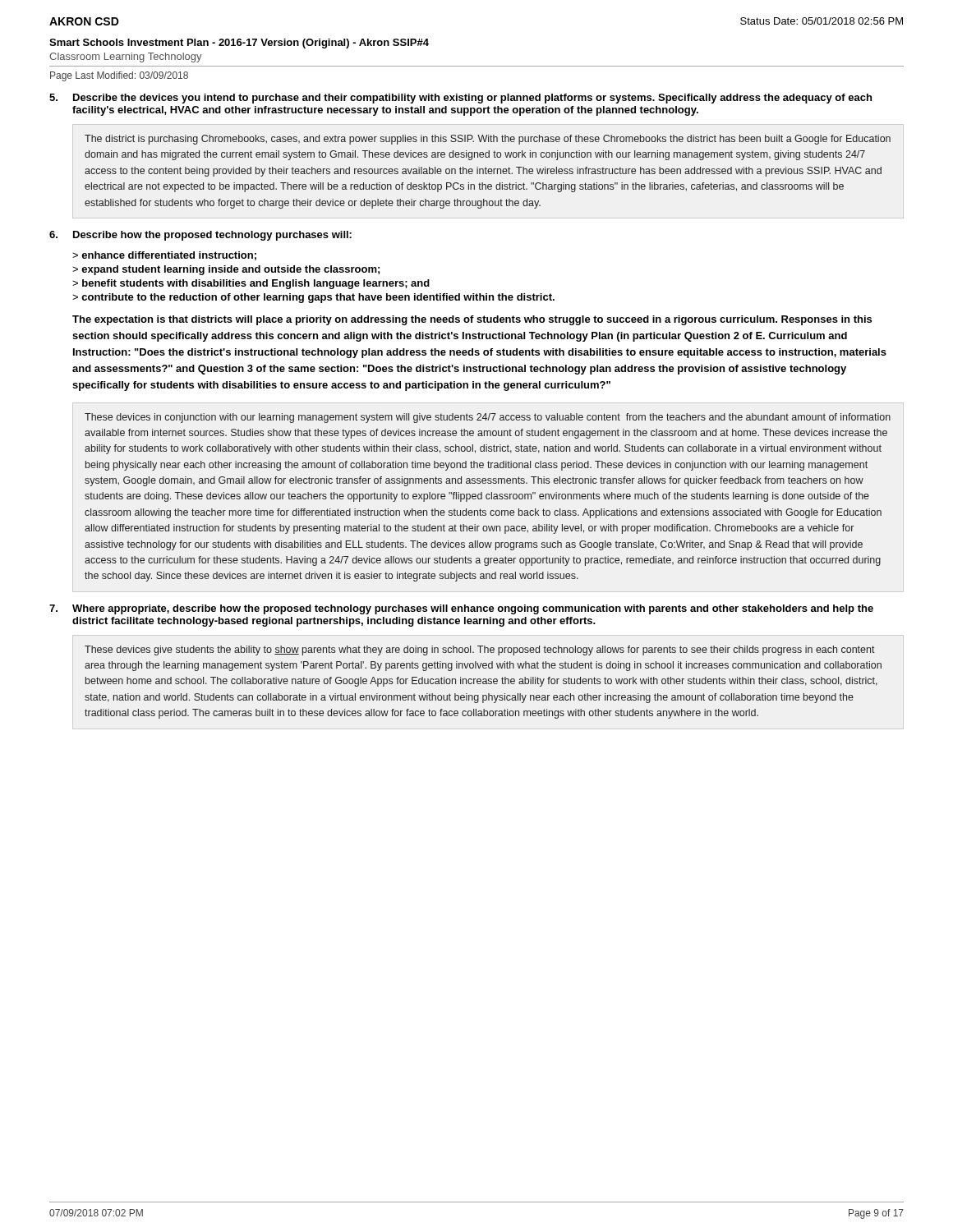Viewport: 953px width, 1232px height.
Task: Navigate to the element starting "> expand student learning inside and outside"
Action: pyautogui.click(x=226, y=269)
